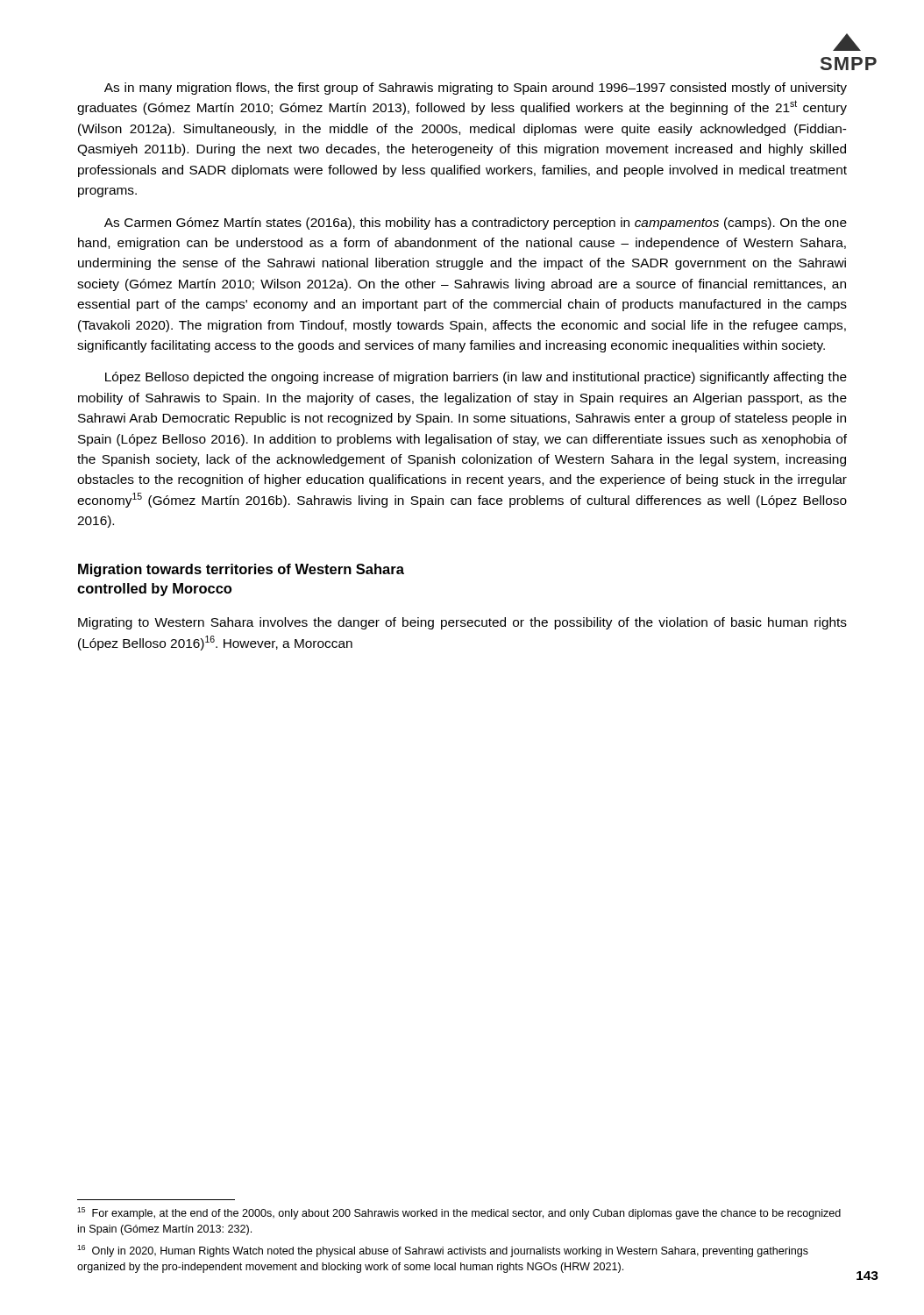Click on the text block with the text "As in many migration flows, the"
Viewport: 924px width, 1315px height.
[x=462, y=139]
